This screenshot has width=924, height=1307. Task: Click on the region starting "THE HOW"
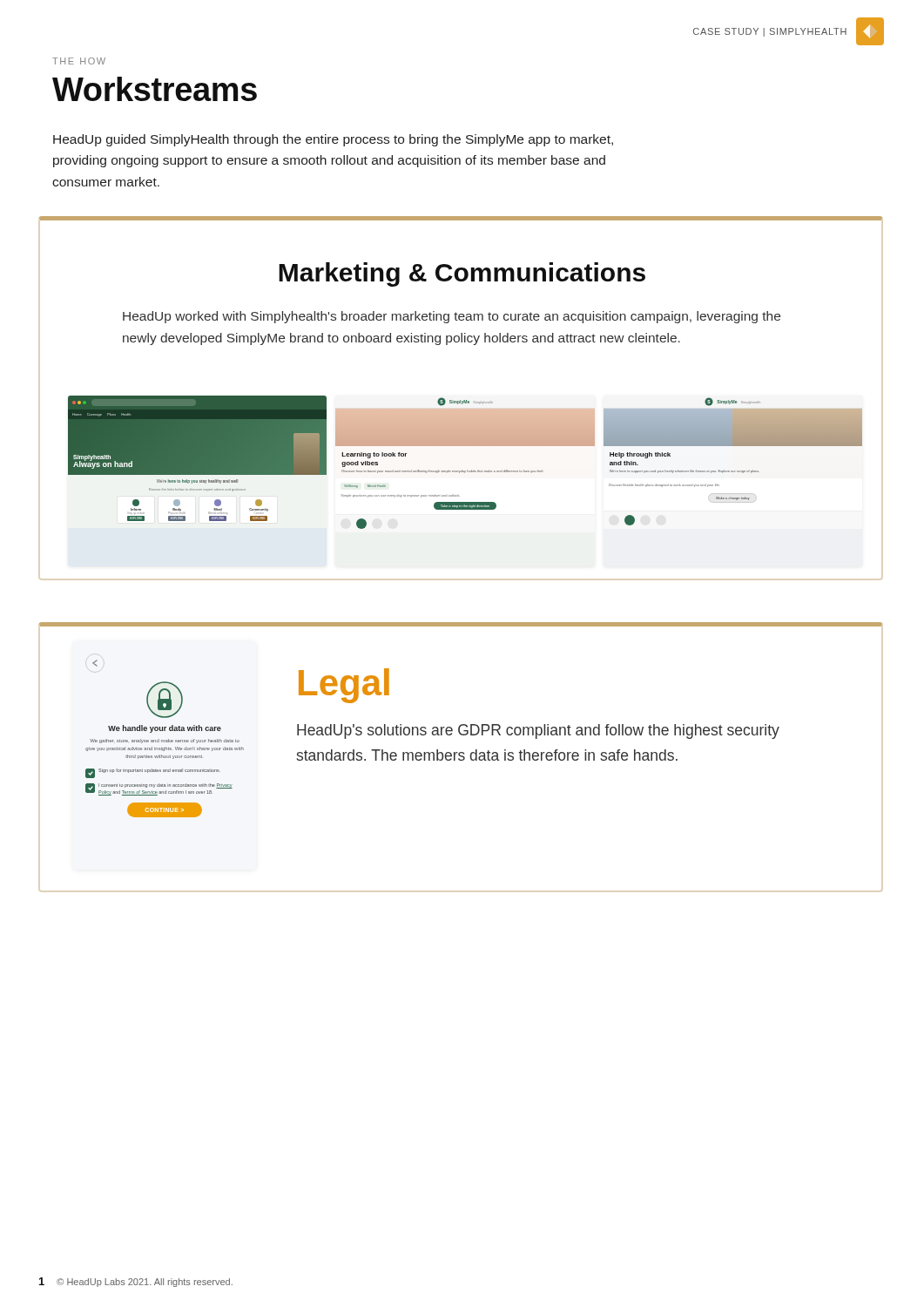pos(80,61)
